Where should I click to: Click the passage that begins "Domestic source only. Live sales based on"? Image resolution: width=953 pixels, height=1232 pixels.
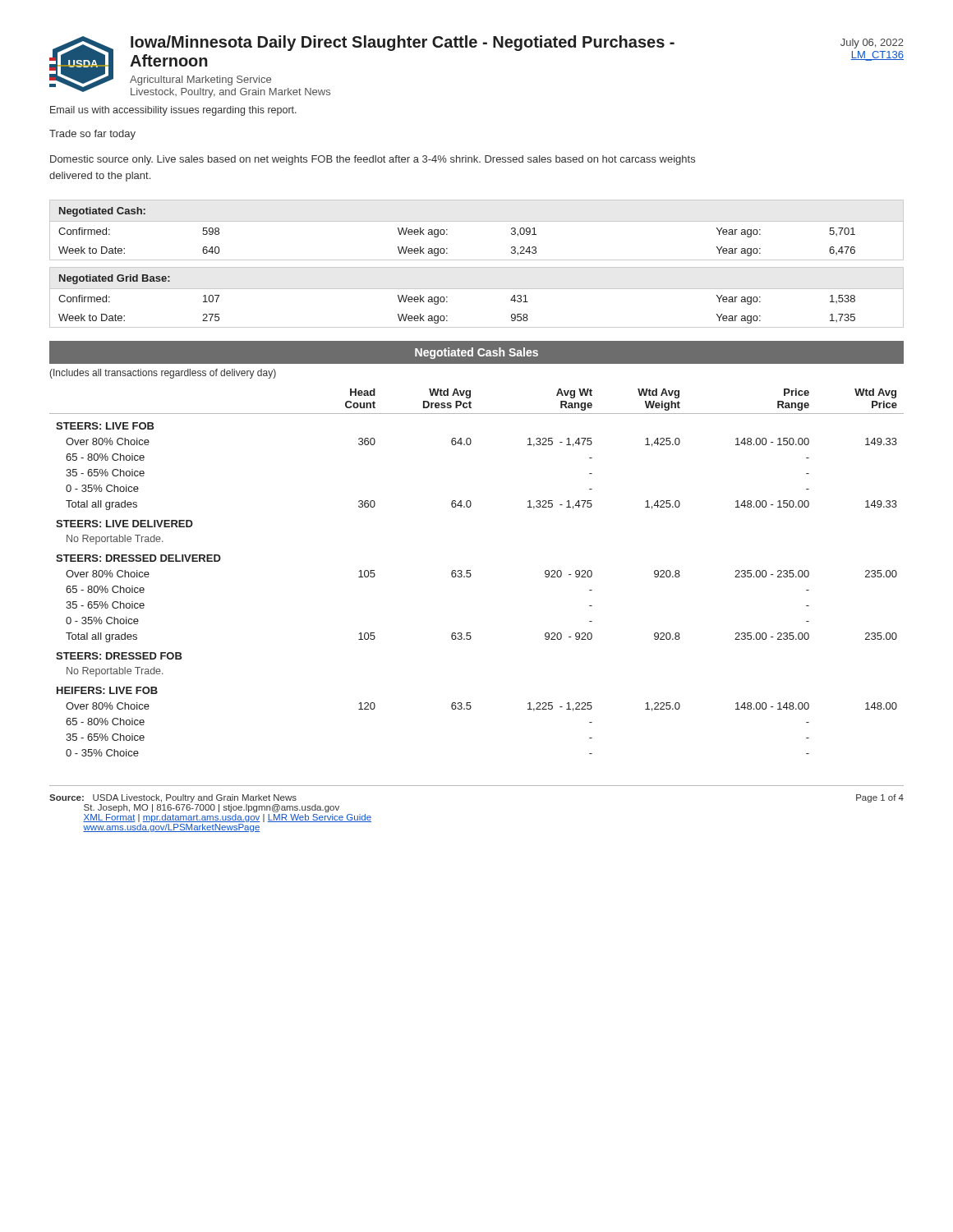372,167
